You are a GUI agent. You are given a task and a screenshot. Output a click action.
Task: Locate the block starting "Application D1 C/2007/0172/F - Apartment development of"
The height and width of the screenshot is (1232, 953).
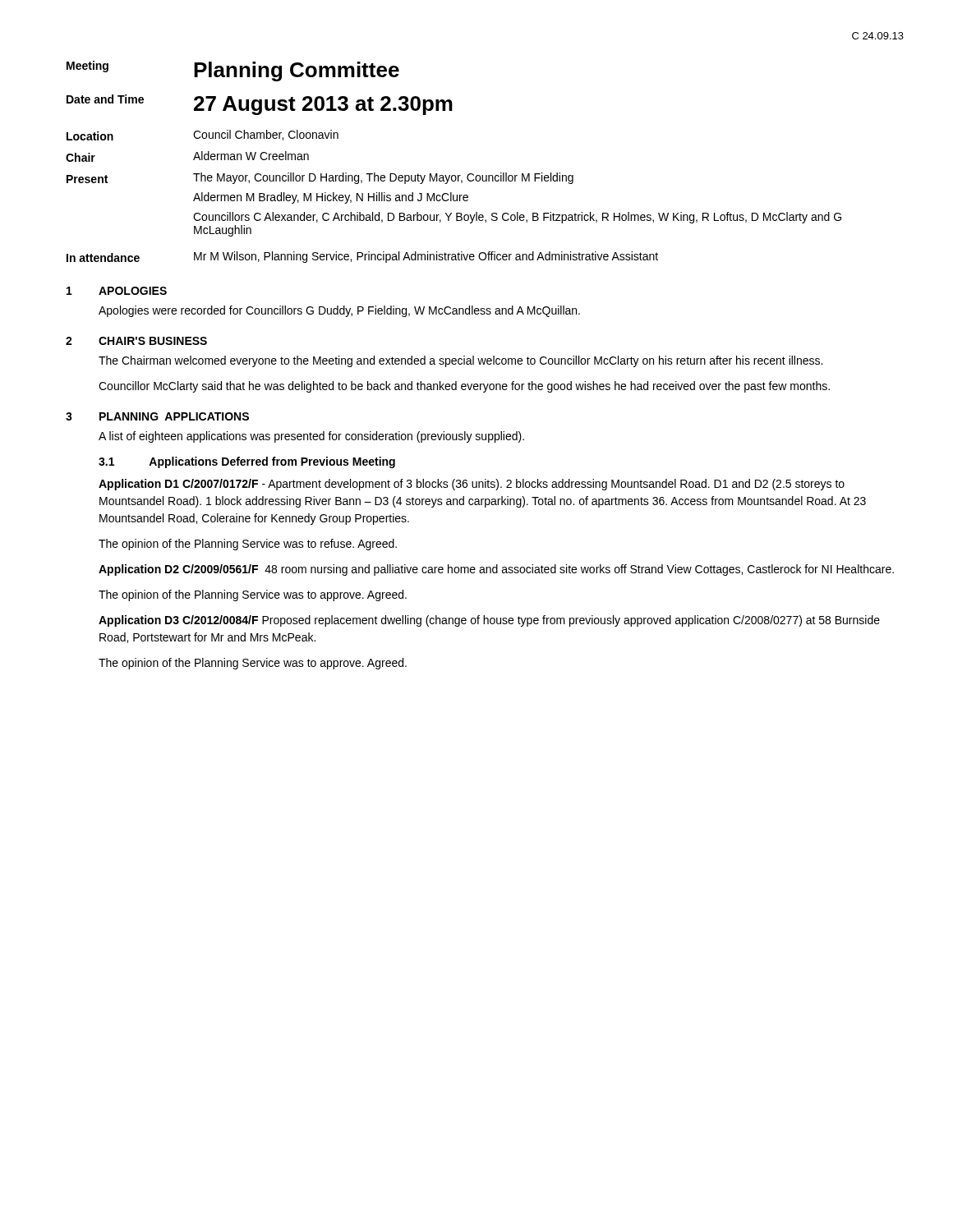coord(482,501)
